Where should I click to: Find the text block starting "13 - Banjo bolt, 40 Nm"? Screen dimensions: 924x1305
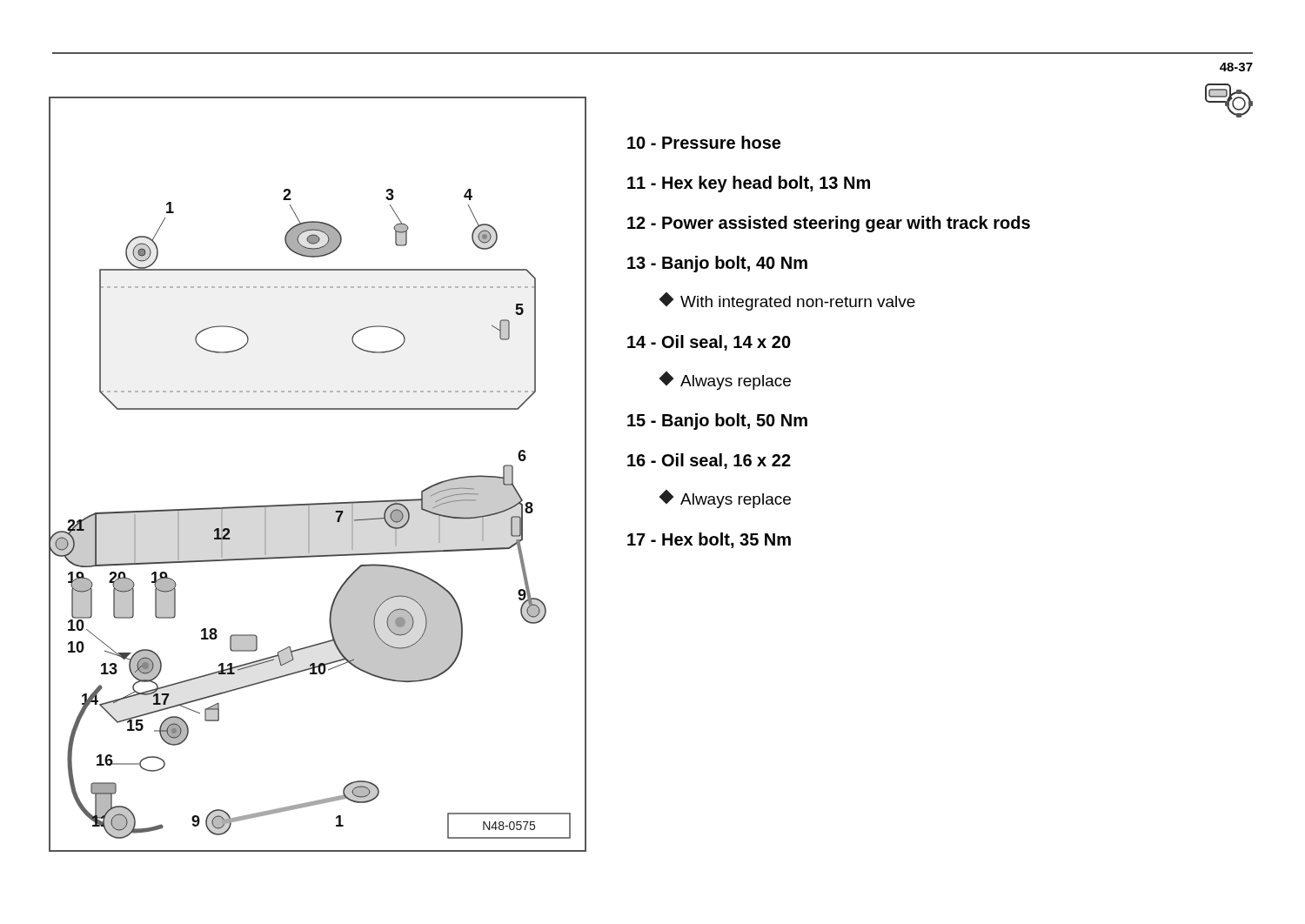pos(717,263)
